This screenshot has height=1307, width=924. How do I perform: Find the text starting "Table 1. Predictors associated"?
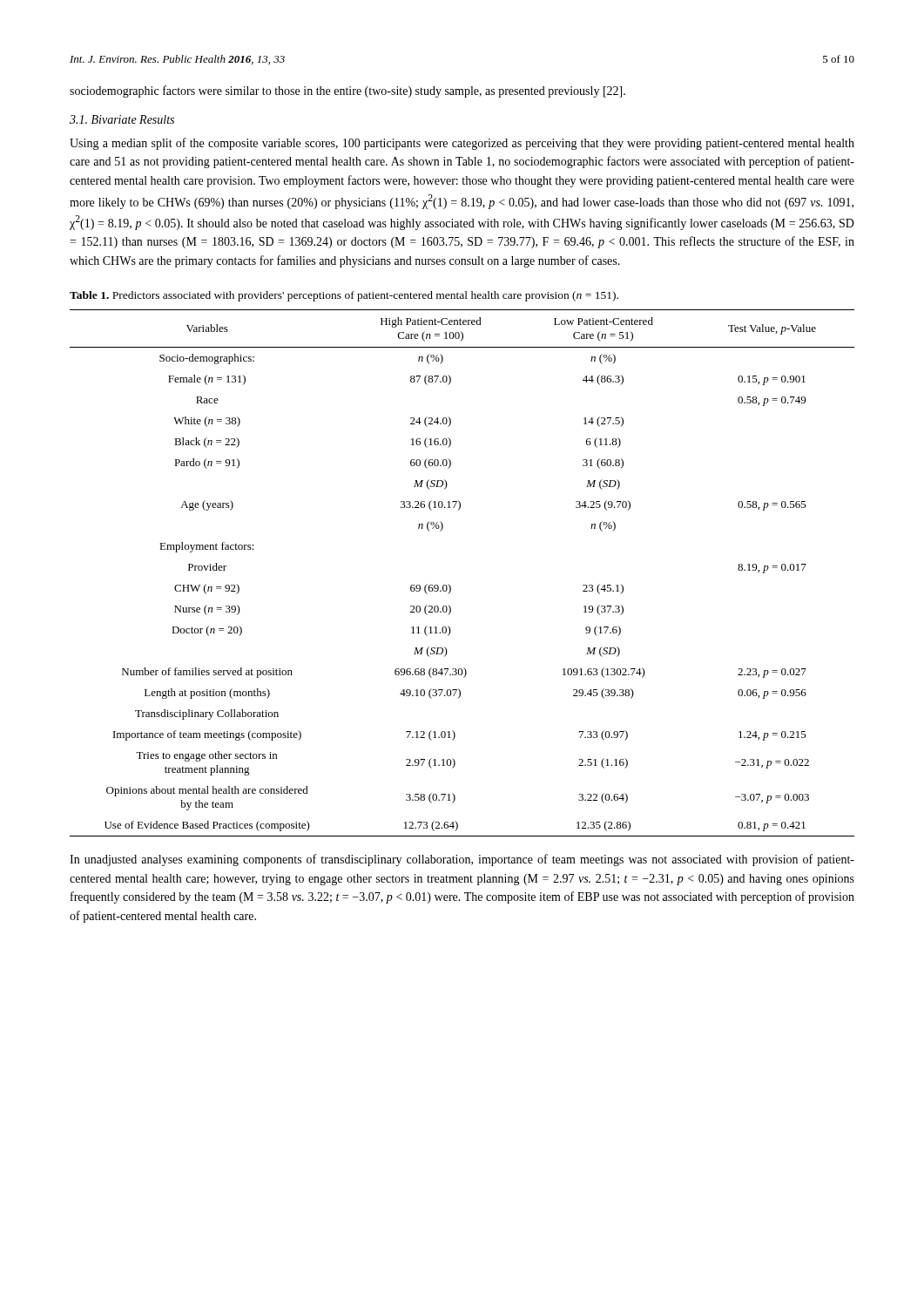[344, 295]
